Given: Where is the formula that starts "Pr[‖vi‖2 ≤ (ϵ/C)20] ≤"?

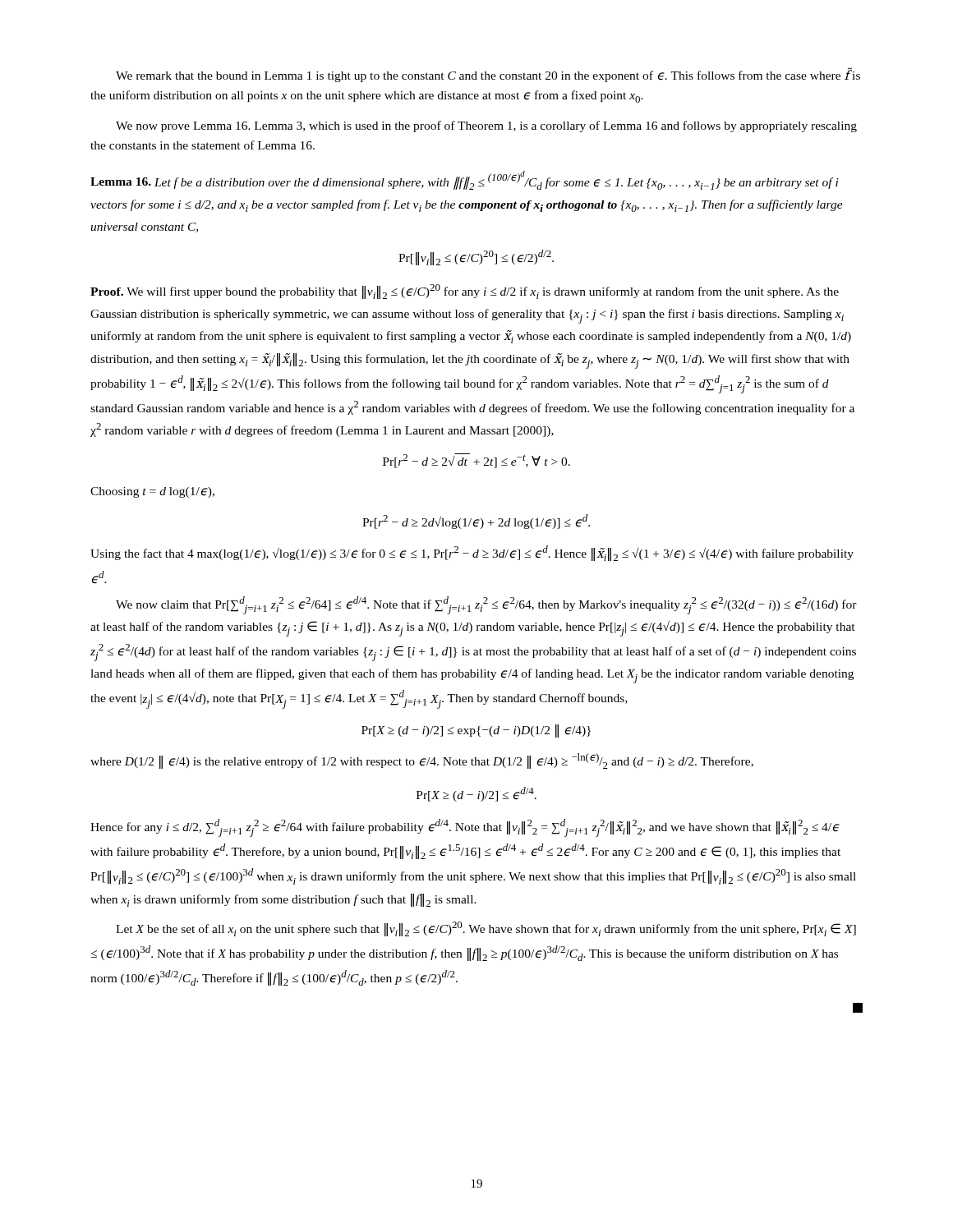Looking at the screenshot, I should pyautogui.click(x=476, y=258).
